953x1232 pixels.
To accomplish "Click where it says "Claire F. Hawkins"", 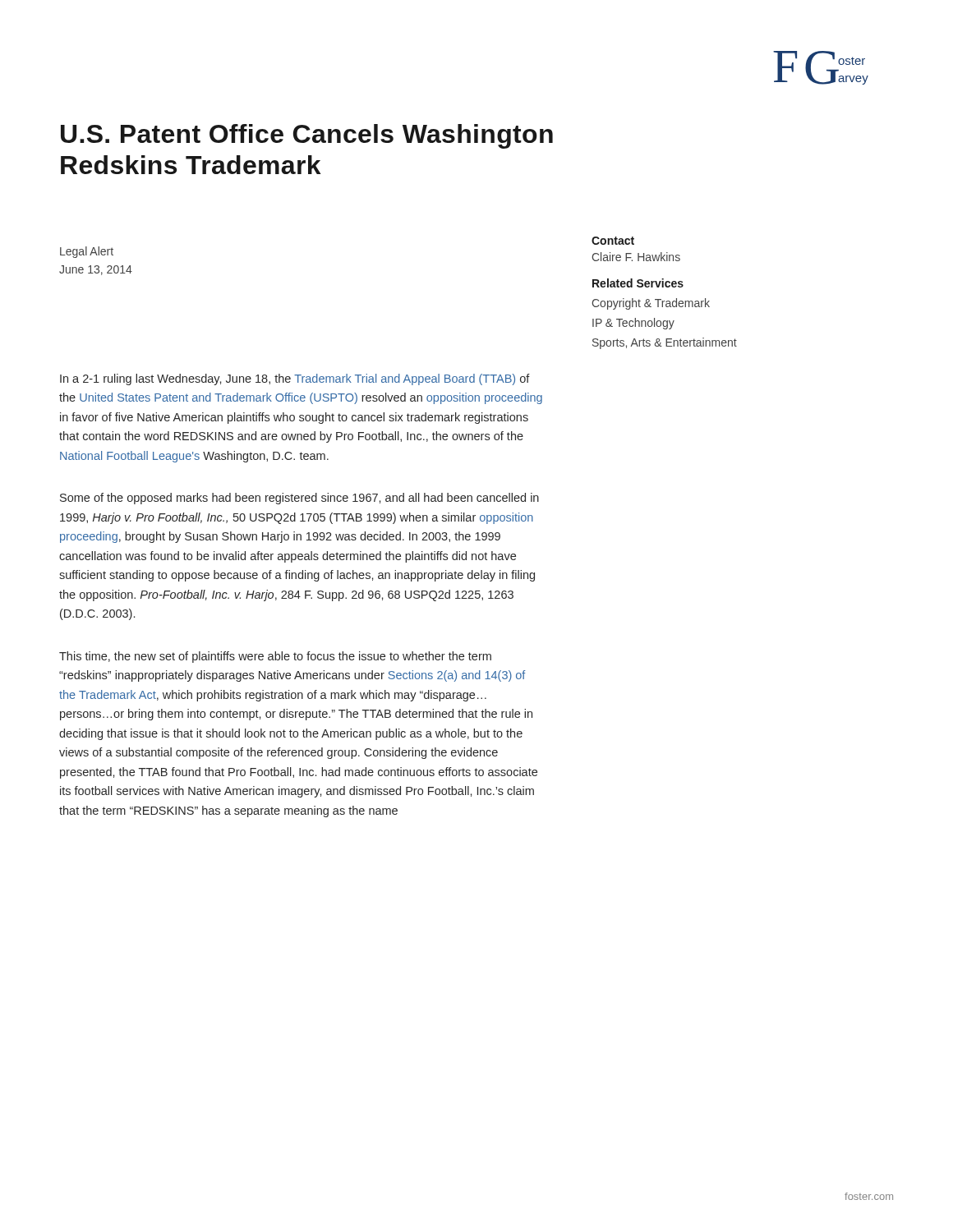I will click(636, 257).
